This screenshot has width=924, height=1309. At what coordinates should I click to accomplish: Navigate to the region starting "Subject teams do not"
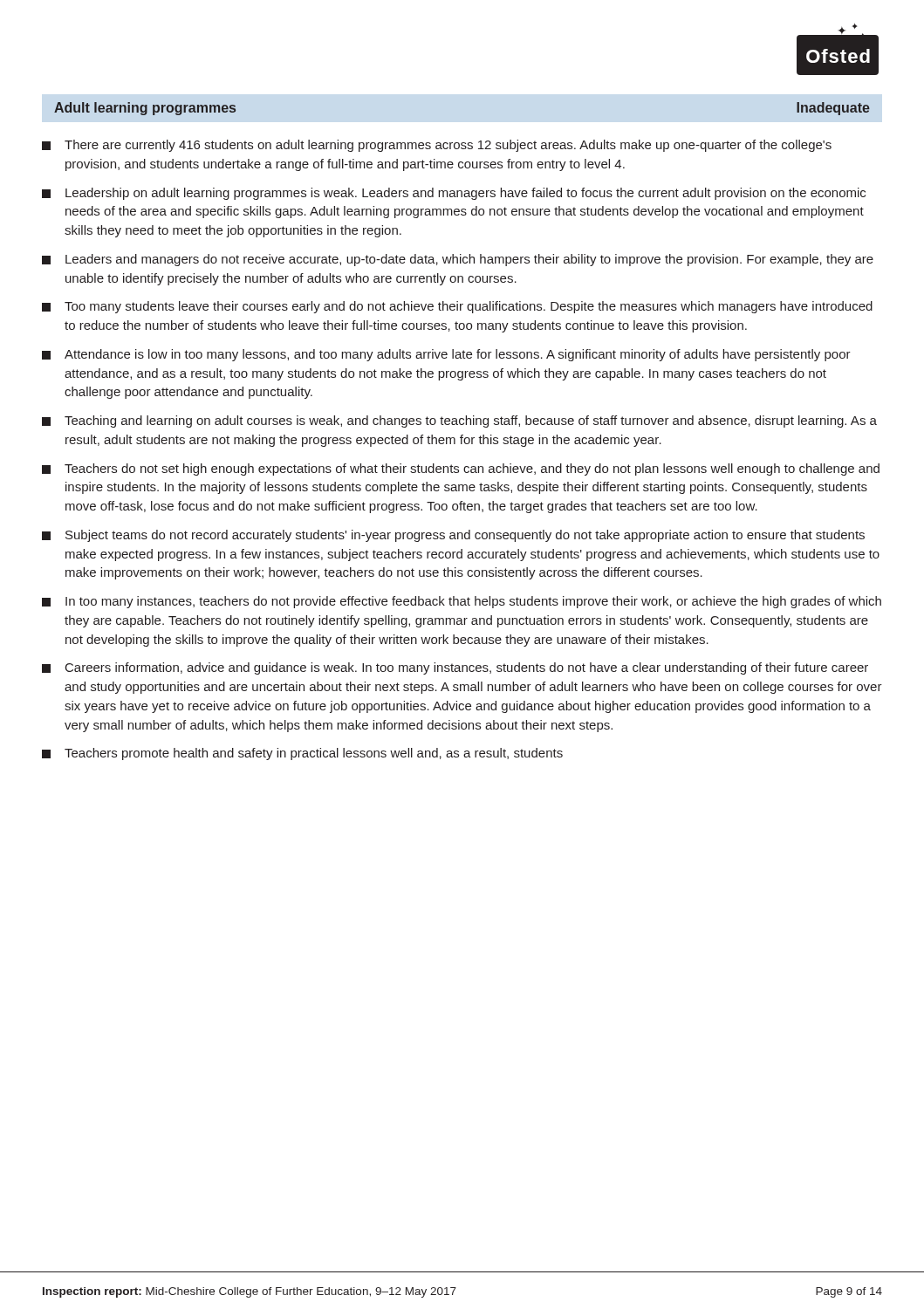(462, 554)
